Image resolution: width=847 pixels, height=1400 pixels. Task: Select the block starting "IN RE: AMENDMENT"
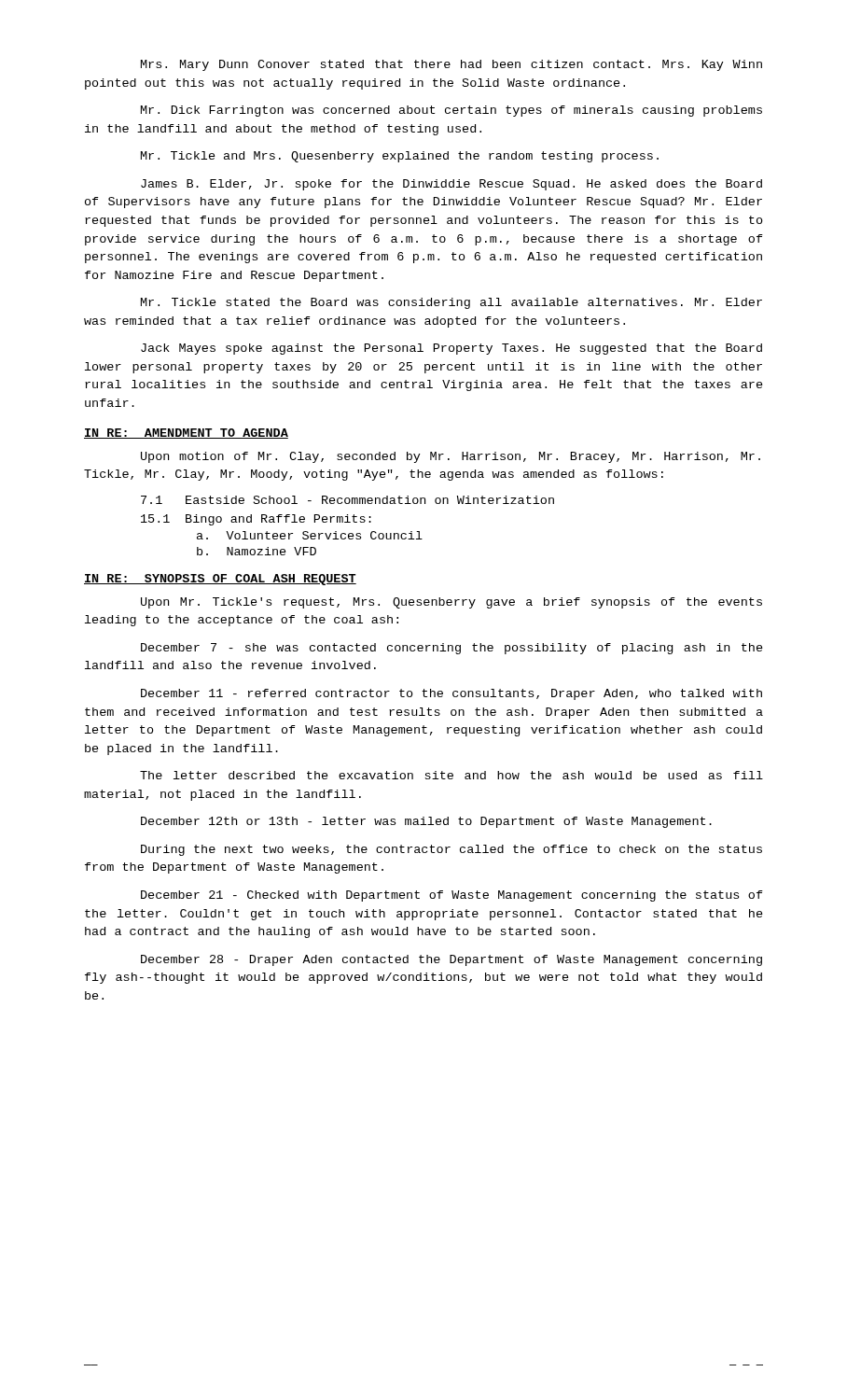(x=186, y=433)
